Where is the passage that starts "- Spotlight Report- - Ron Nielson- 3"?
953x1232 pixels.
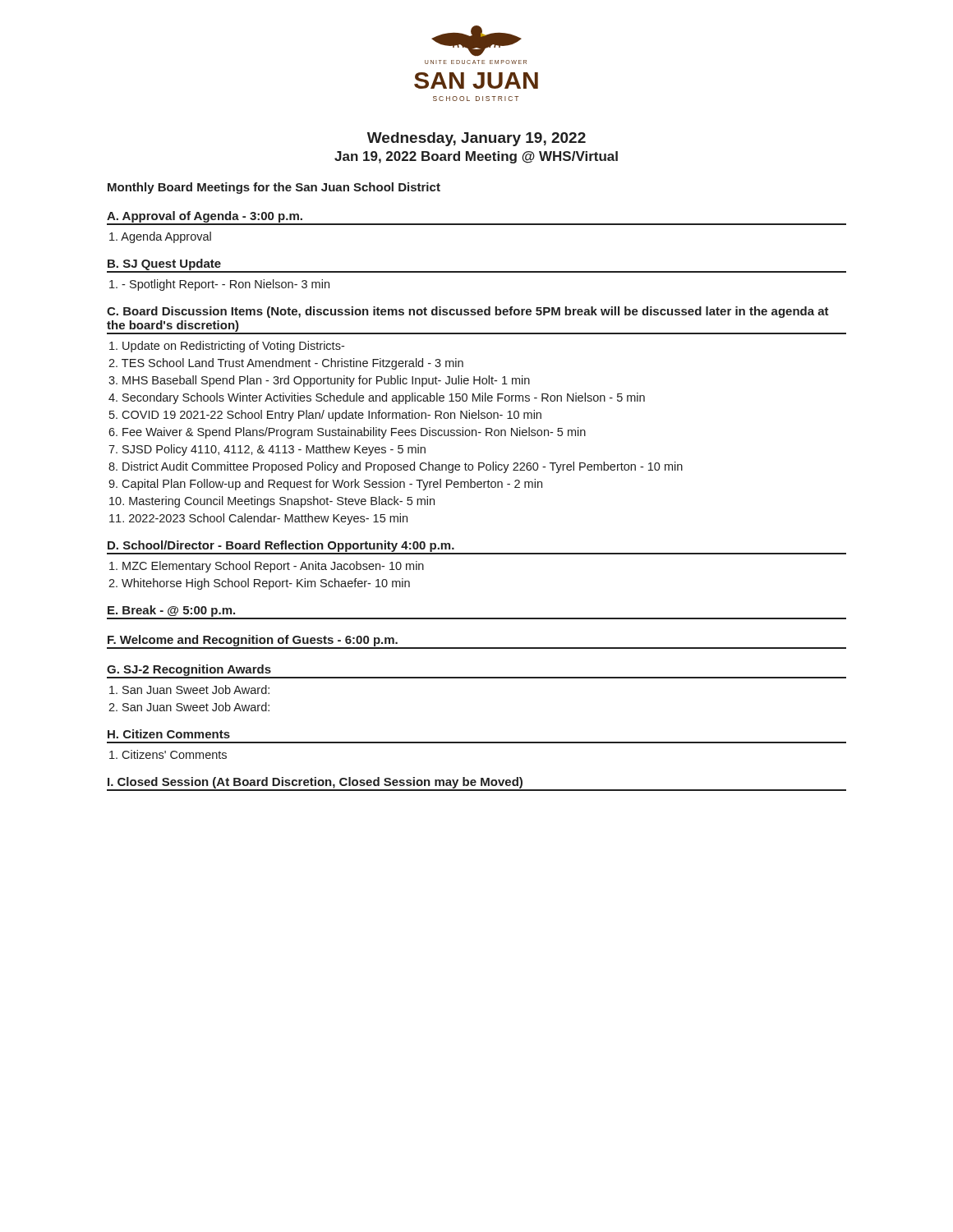coord(219,284)
